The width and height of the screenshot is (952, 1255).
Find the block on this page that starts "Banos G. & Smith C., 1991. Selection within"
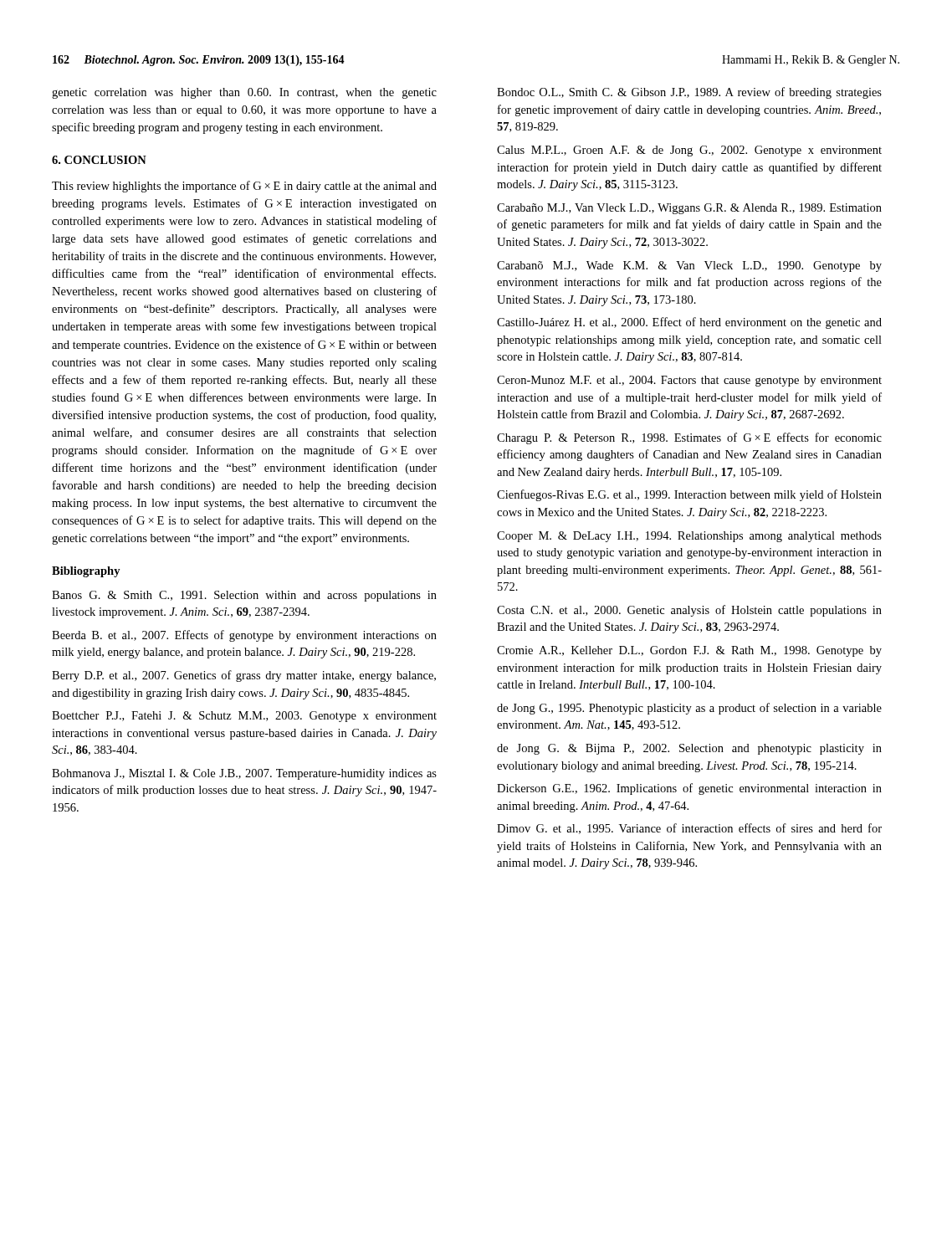(244, 603)
